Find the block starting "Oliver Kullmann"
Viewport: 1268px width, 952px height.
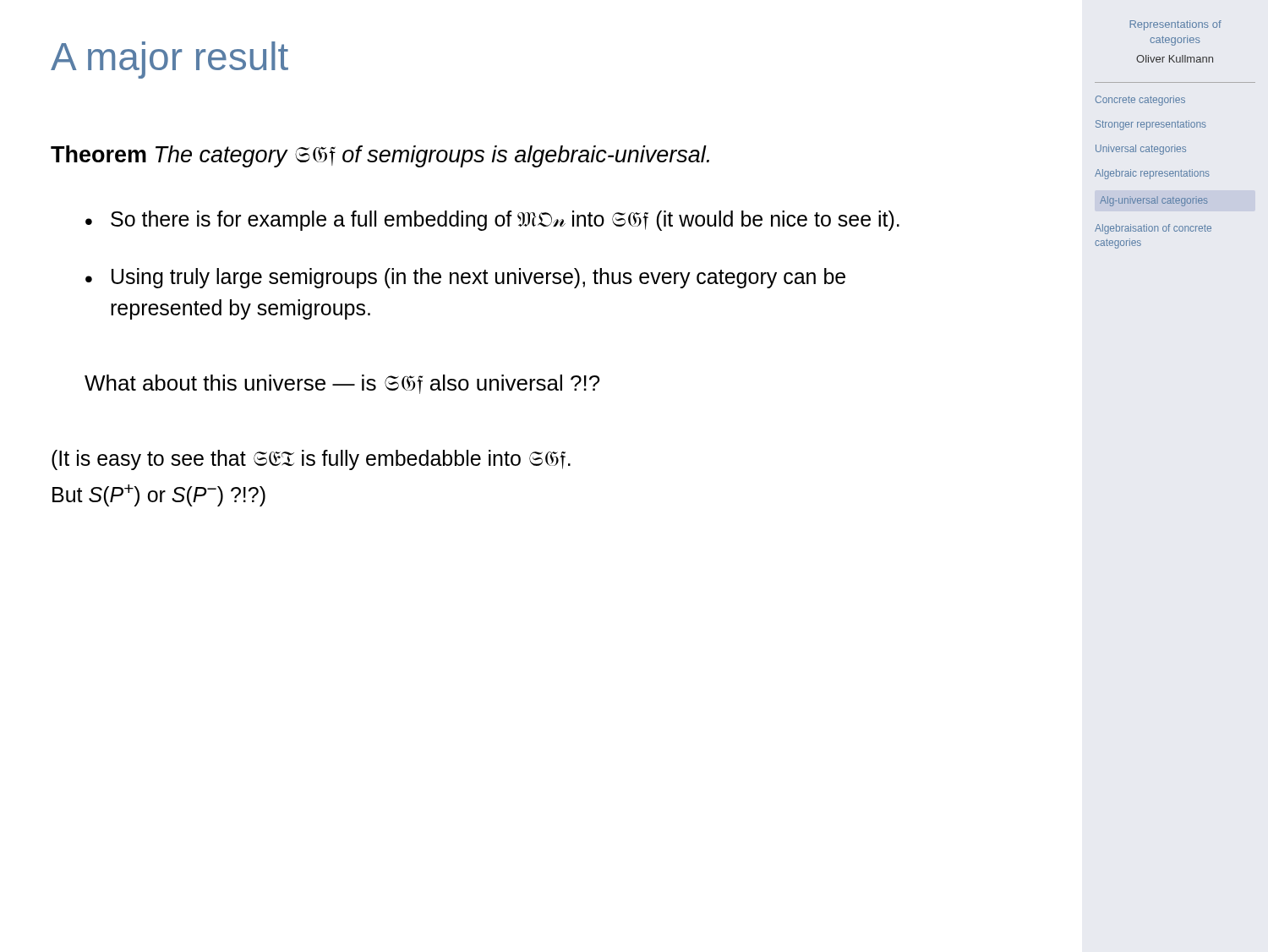click(x=1175, y=59)
